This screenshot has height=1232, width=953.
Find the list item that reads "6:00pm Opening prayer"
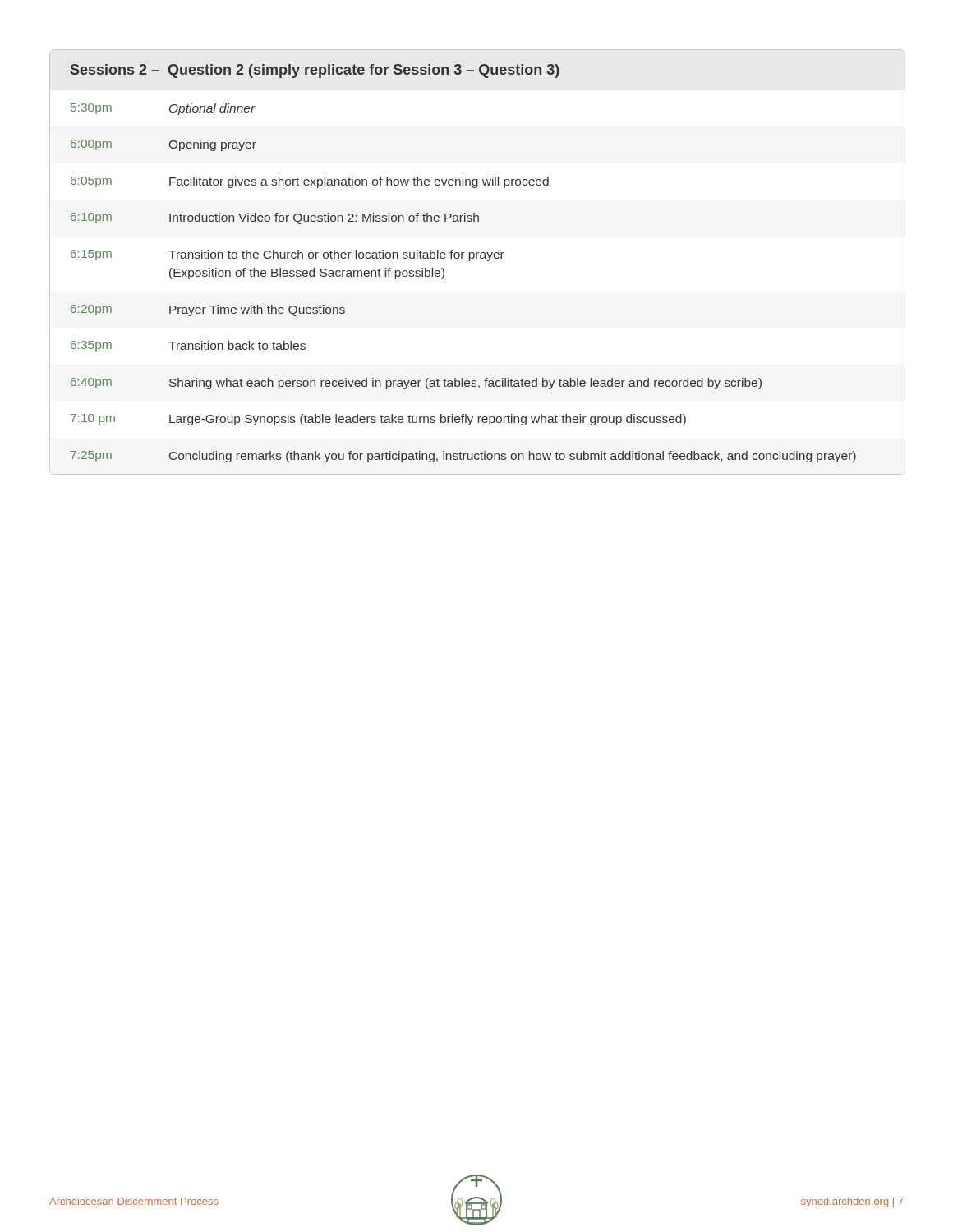click(90, 147)
